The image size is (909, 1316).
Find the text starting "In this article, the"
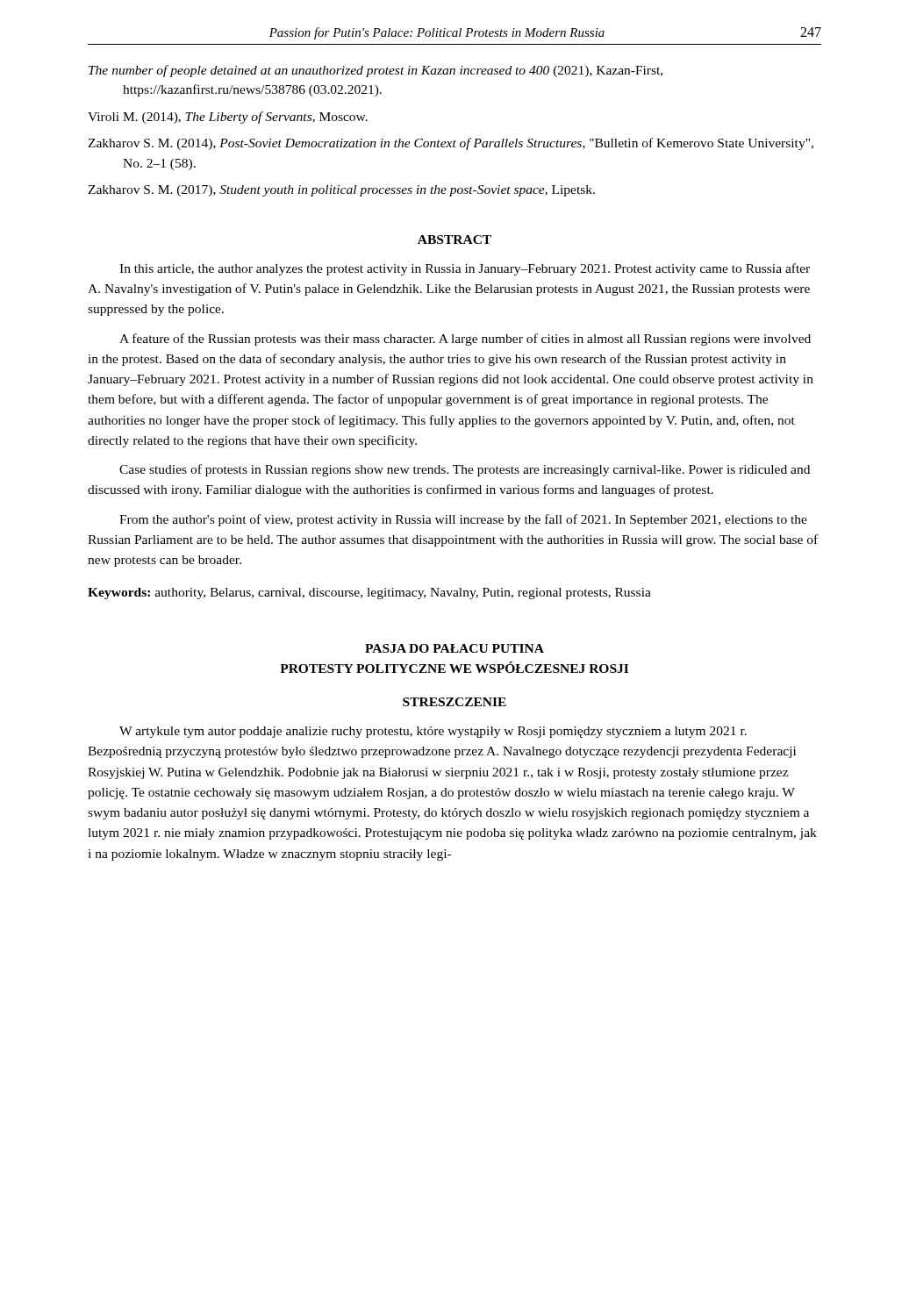454,414
